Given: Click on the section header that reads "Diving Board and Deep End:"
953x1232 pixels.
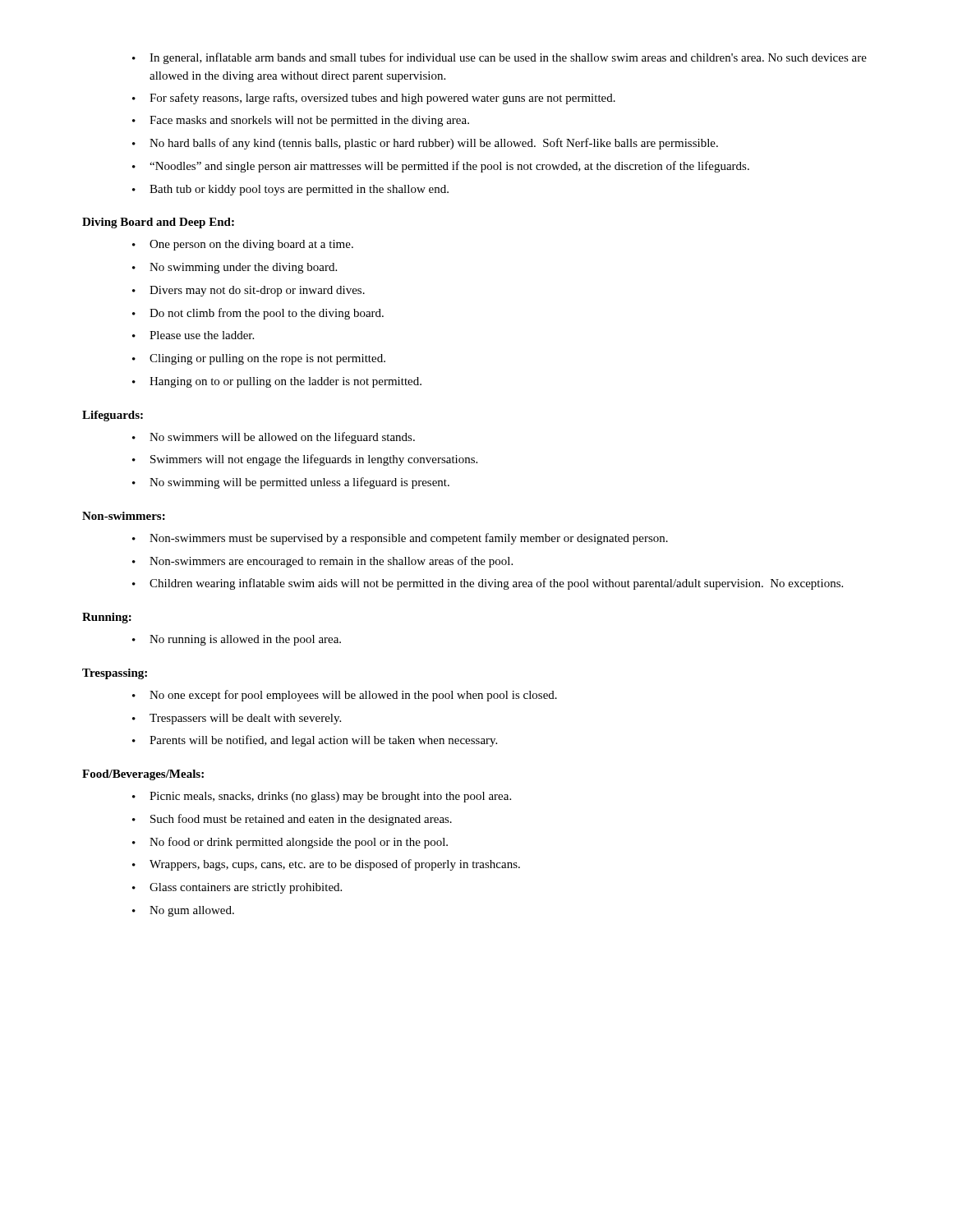Looking at the screenshot, I should [159, 222].
